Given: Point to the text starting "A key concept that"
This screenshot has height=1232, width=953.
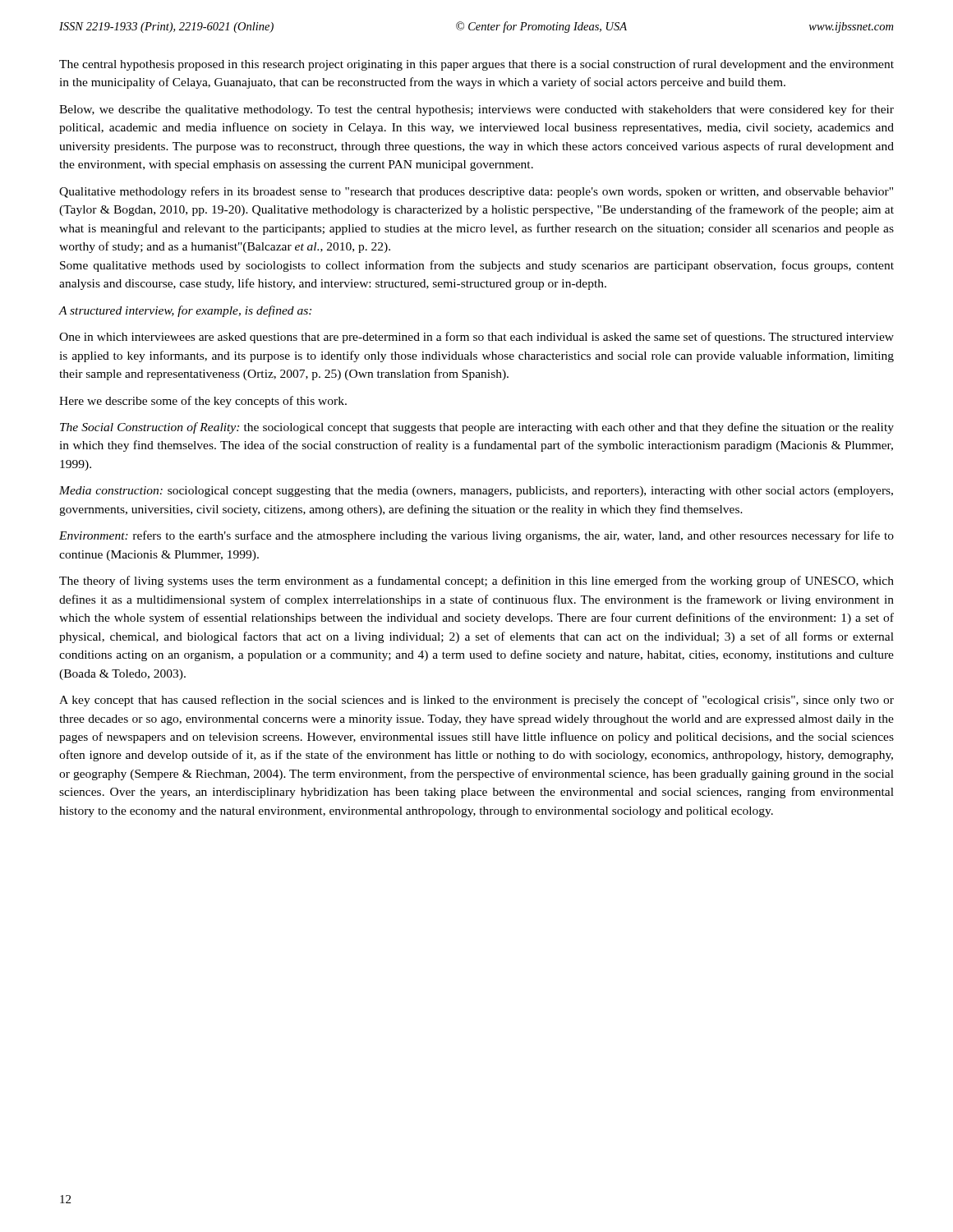Looking at the screenshot, I should pyautogui.click(x=476, y=755).
